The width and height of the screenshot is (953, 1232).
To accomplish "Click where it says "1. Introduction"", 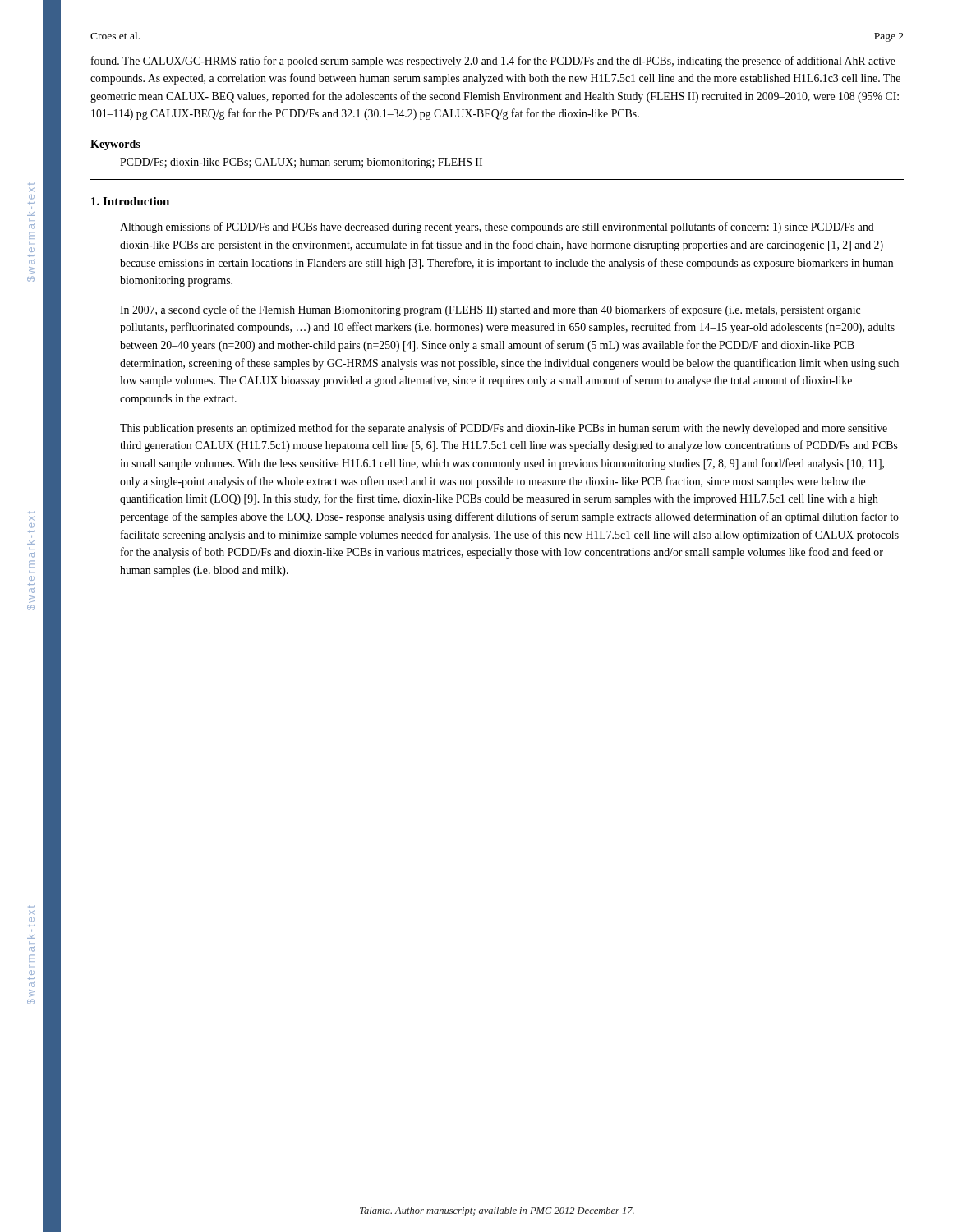I will tap(130, 201).
